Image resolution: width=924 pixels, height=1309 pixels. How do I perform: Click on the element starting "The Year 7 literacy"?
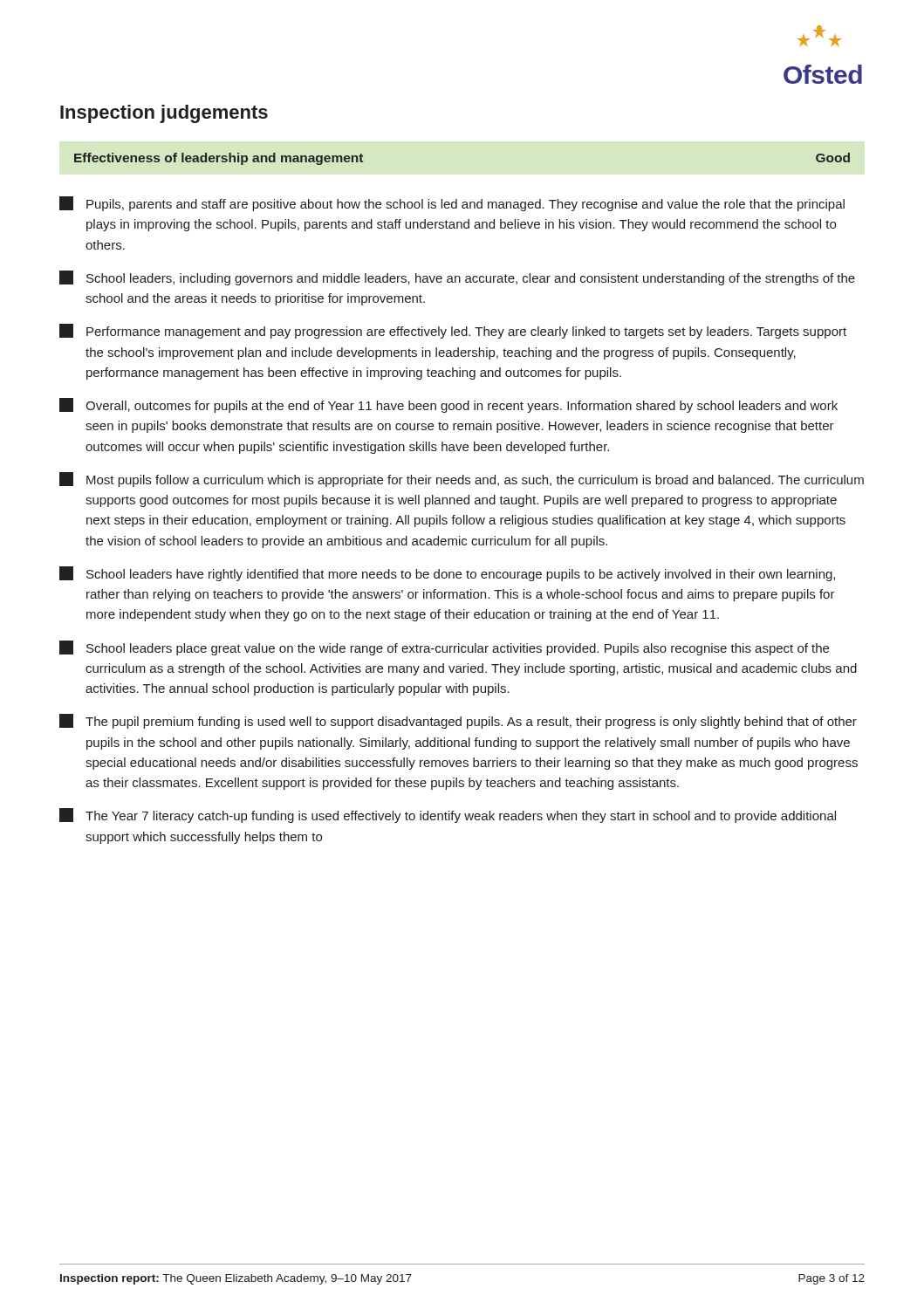coord(462,826)
